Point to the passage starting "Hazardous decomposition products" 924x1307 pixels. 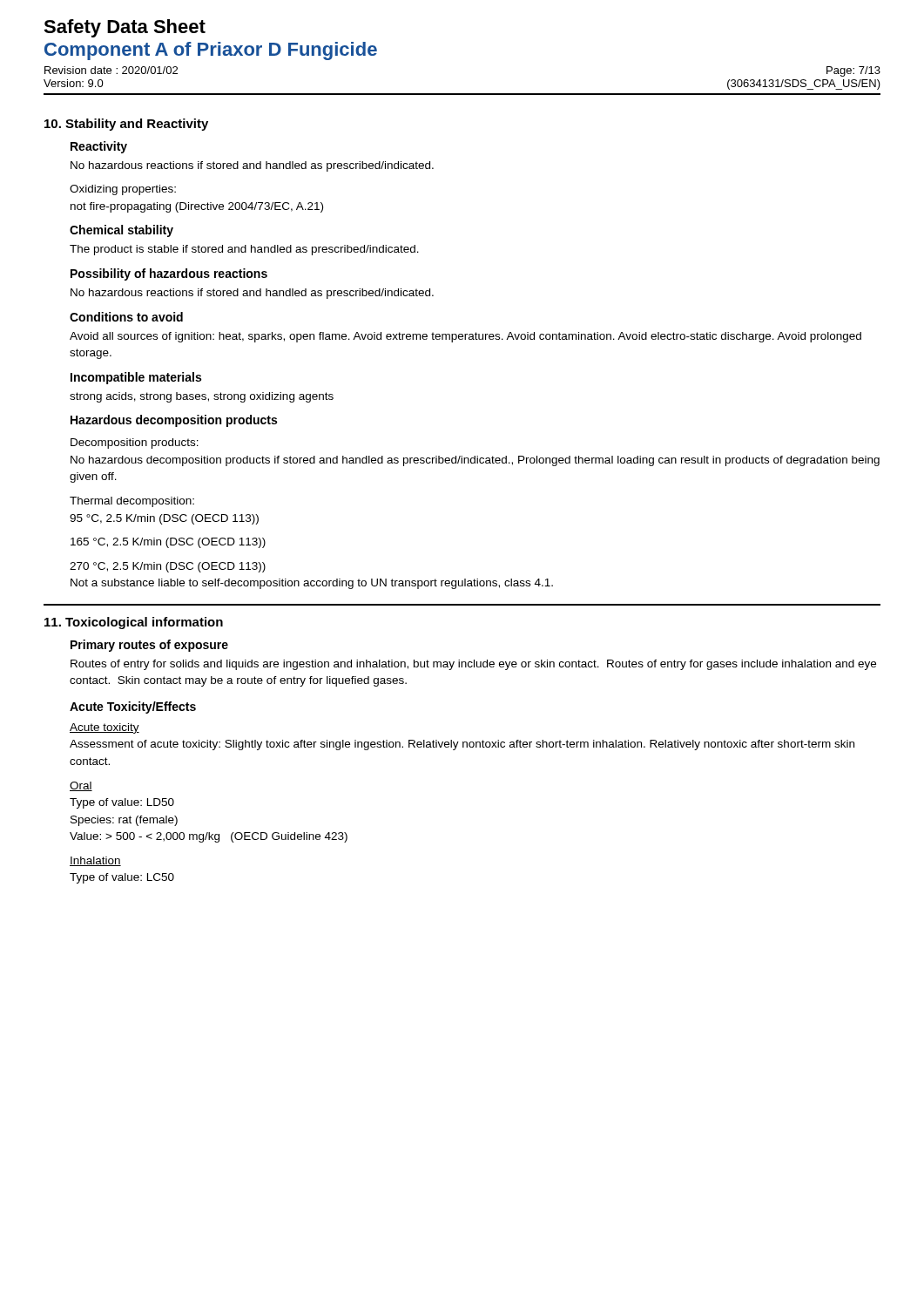point(174,420)
